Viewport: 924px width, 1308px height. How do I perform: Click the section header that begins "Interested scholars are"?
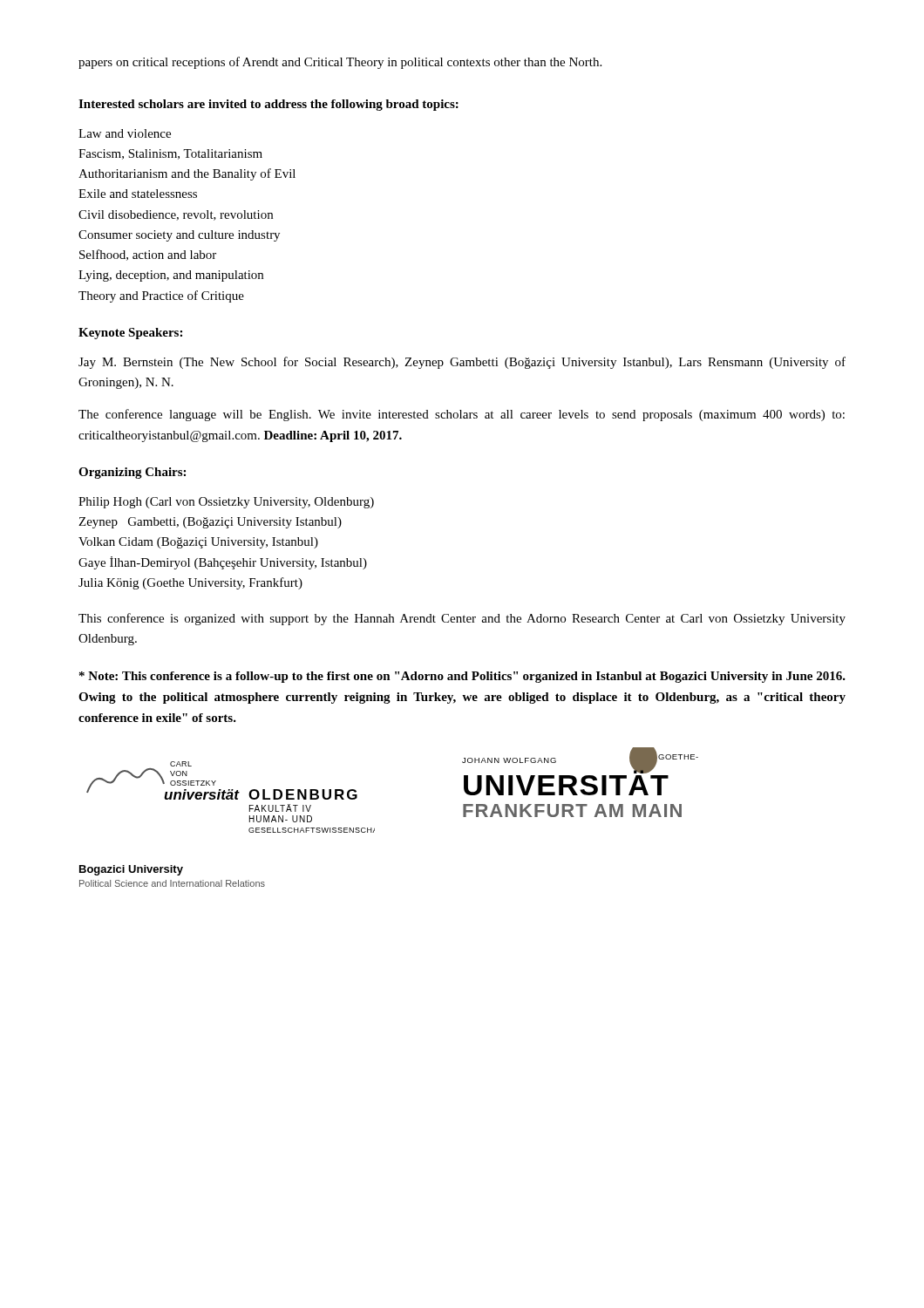[x=269, y=103]
